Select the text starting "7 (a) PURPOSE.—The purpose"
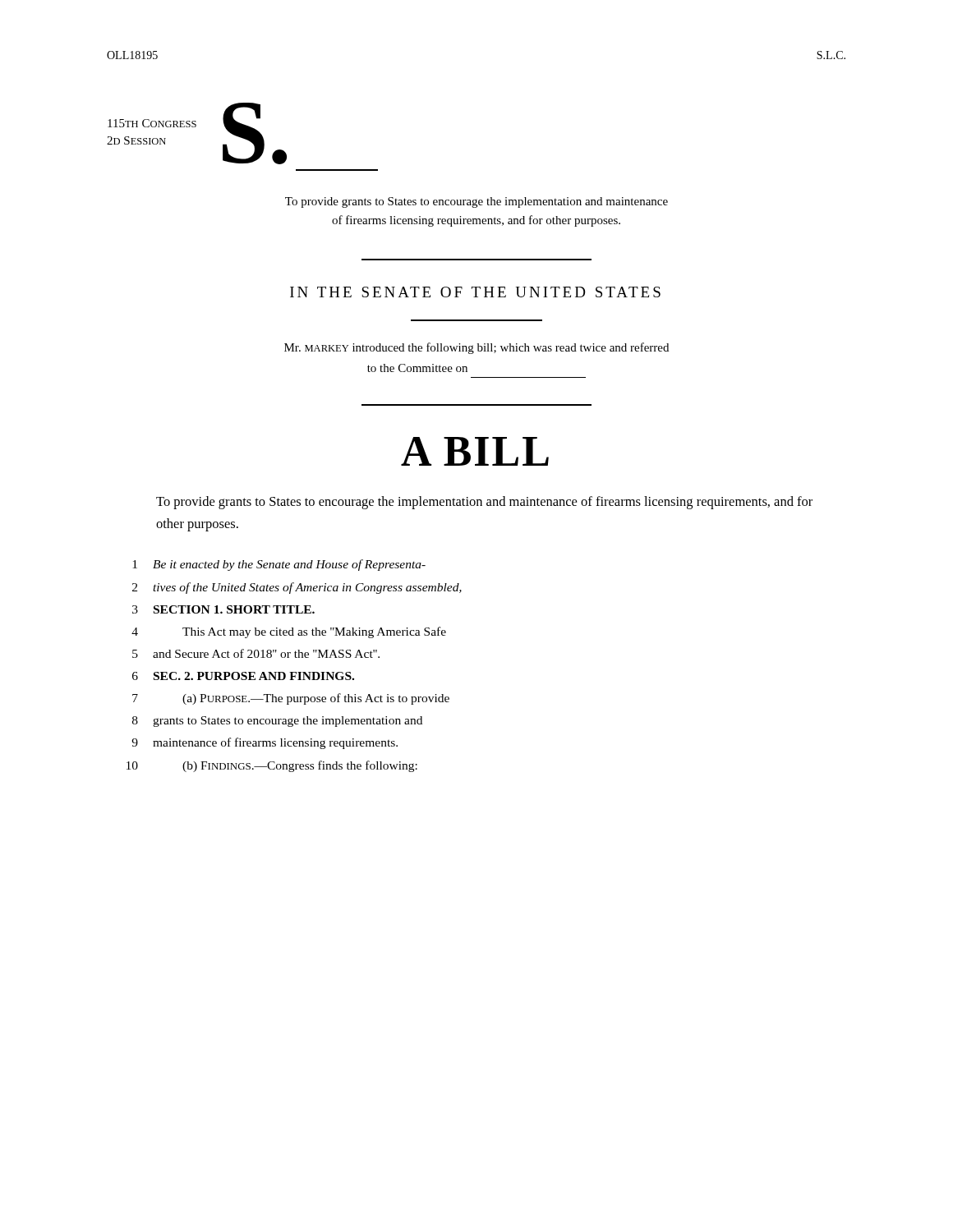Image resolution: width=953 pixels, height=1232 pixels. point(291,699)
